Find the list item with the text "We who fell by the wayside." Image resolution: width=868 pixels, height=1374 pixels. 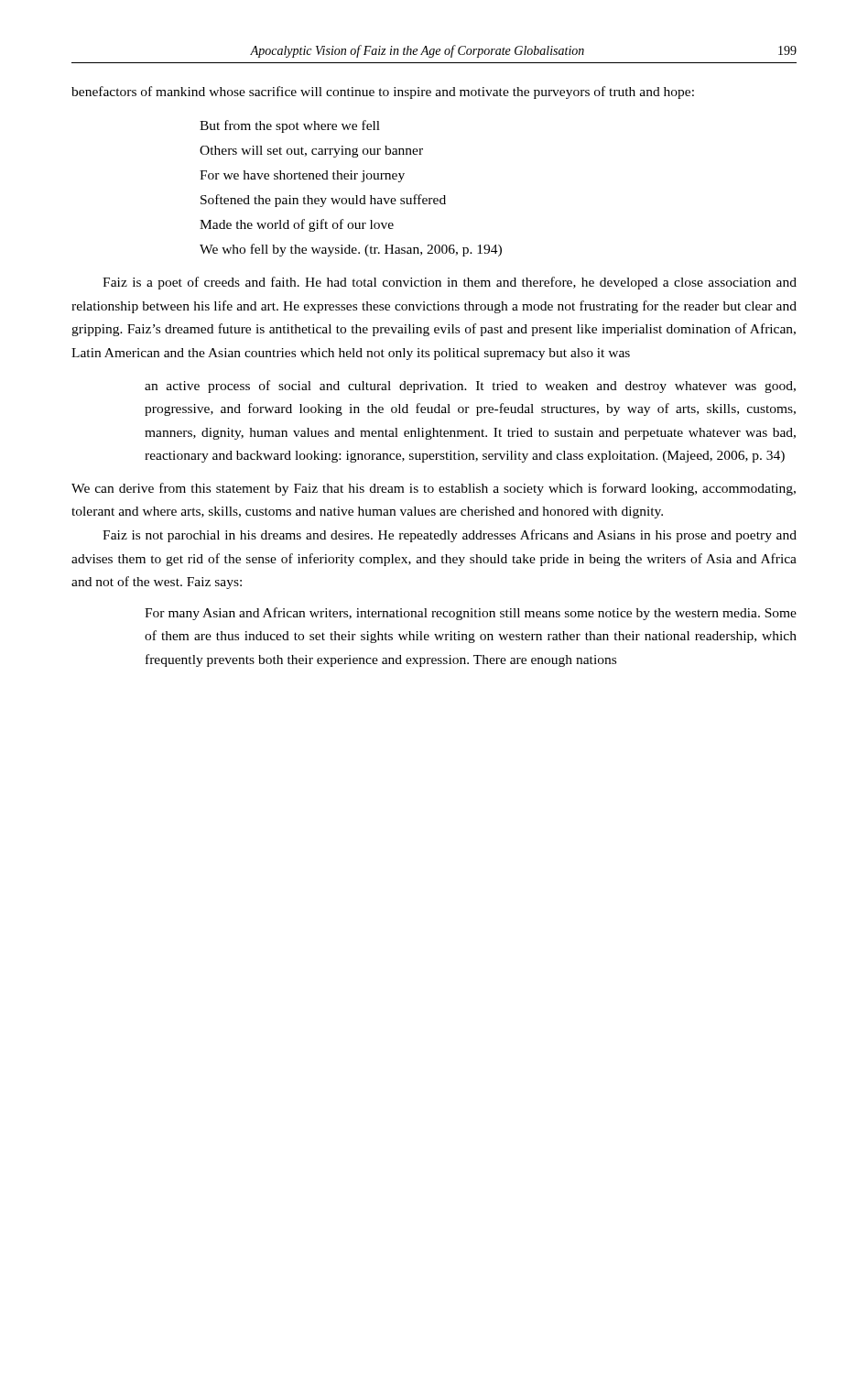pyautogui.click(x=498, y=249)
